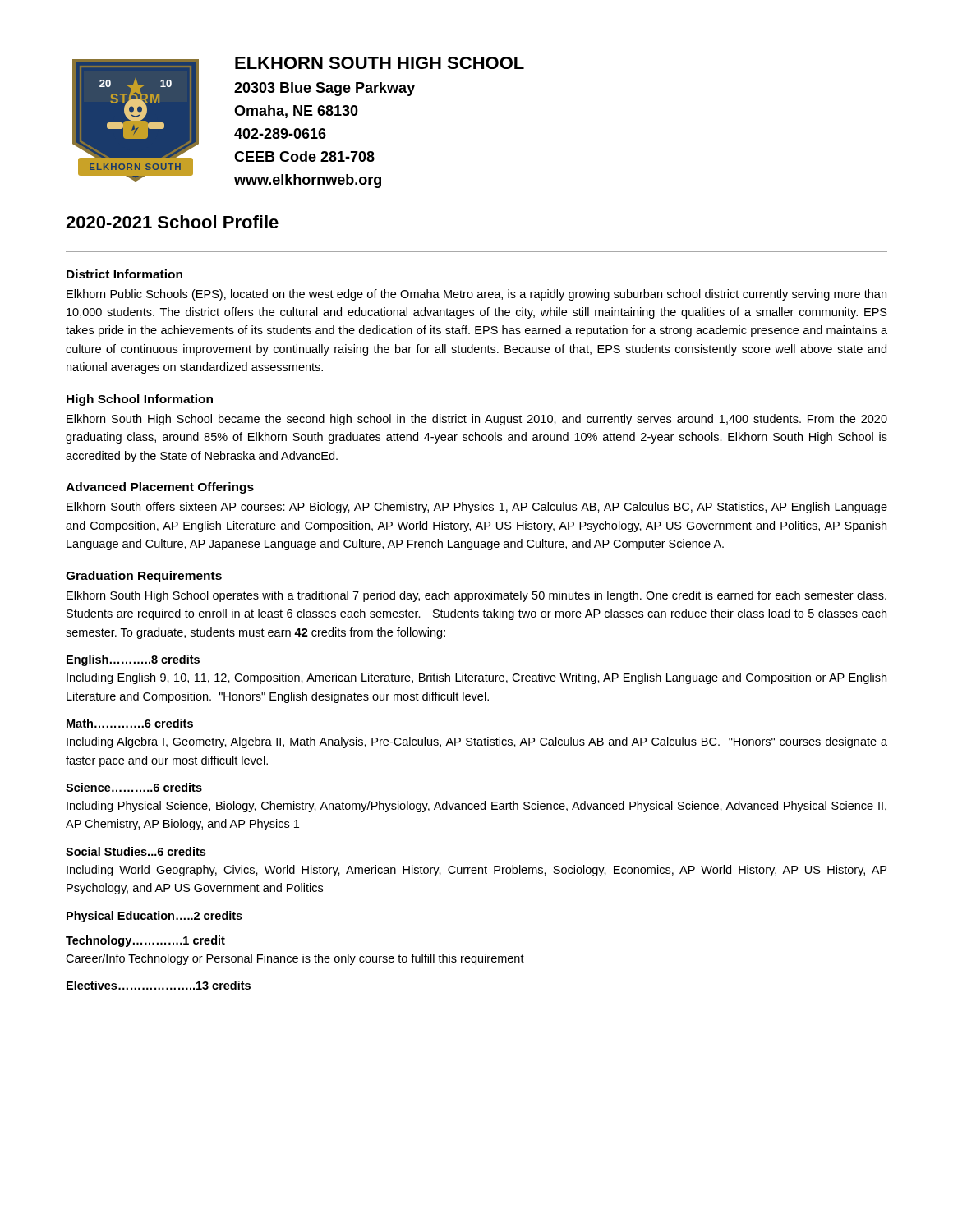The image size is (953, 1232).
Task: Click on the text block starting "Career/Info Technology or Personal Finance"
Action: click(295, 958)
